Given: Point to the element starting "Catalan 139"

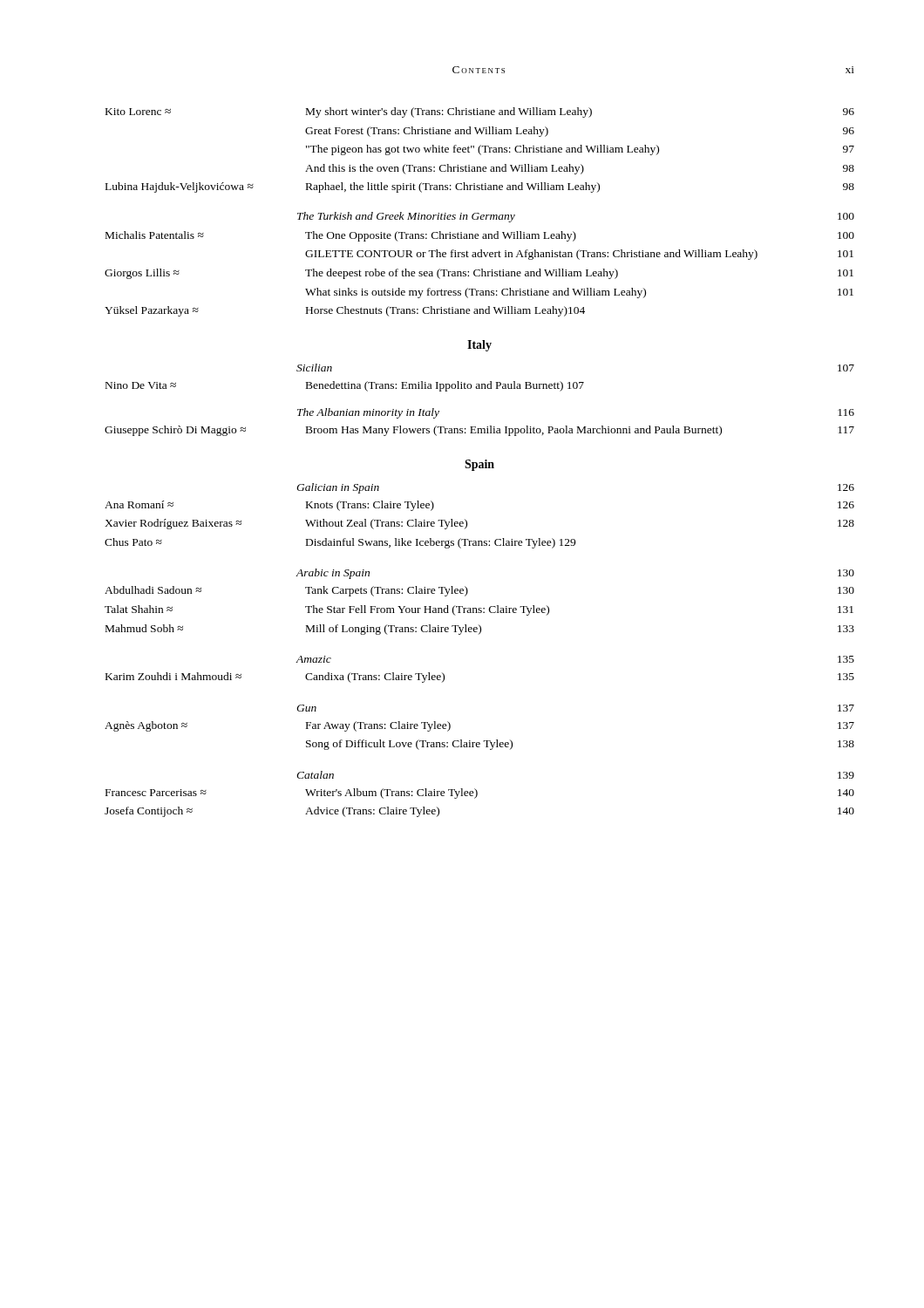Looking at the screenshot, I should point(314,775).
